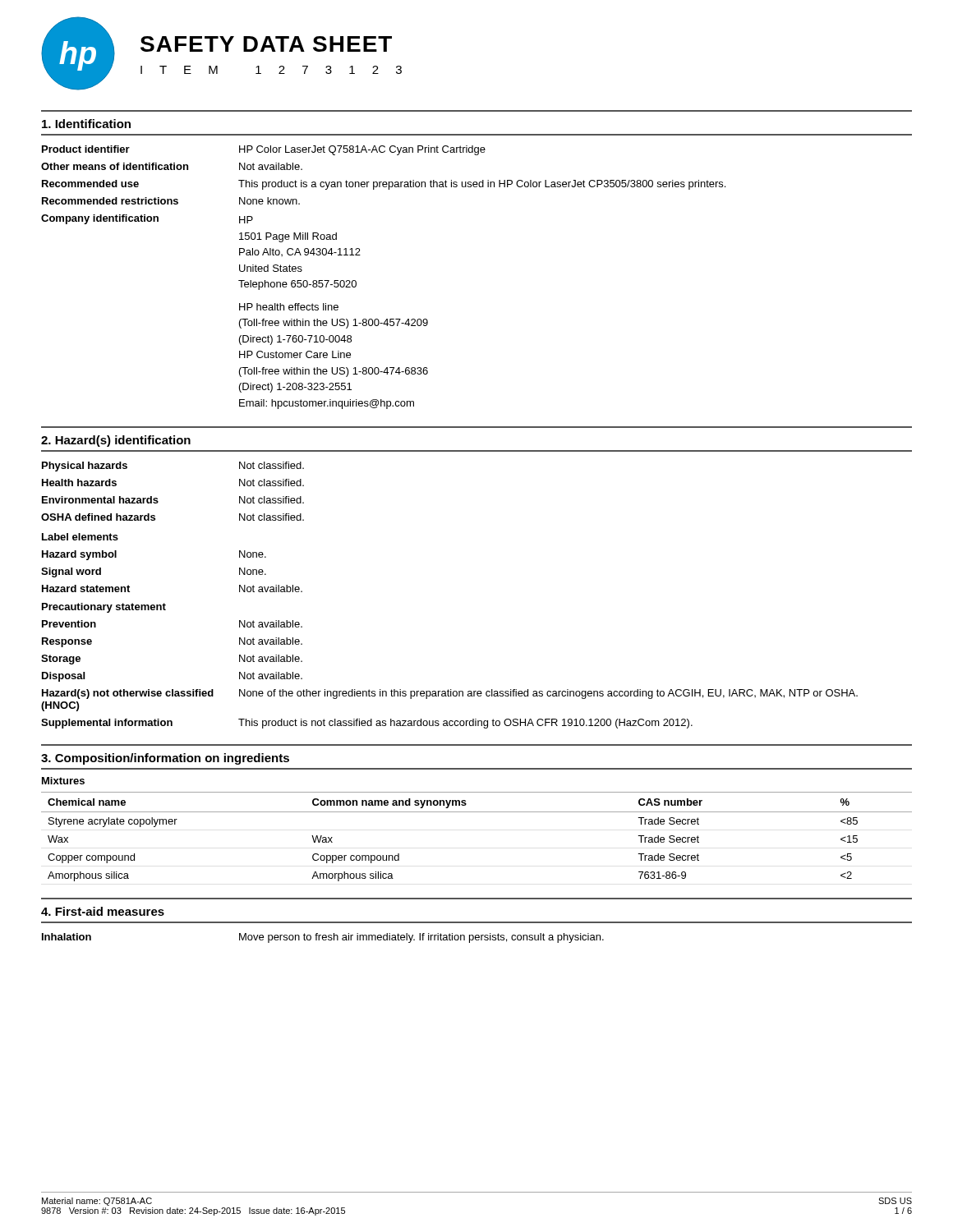Find the table that mentions "Move person to fresh air"

(x=476, y=937)
